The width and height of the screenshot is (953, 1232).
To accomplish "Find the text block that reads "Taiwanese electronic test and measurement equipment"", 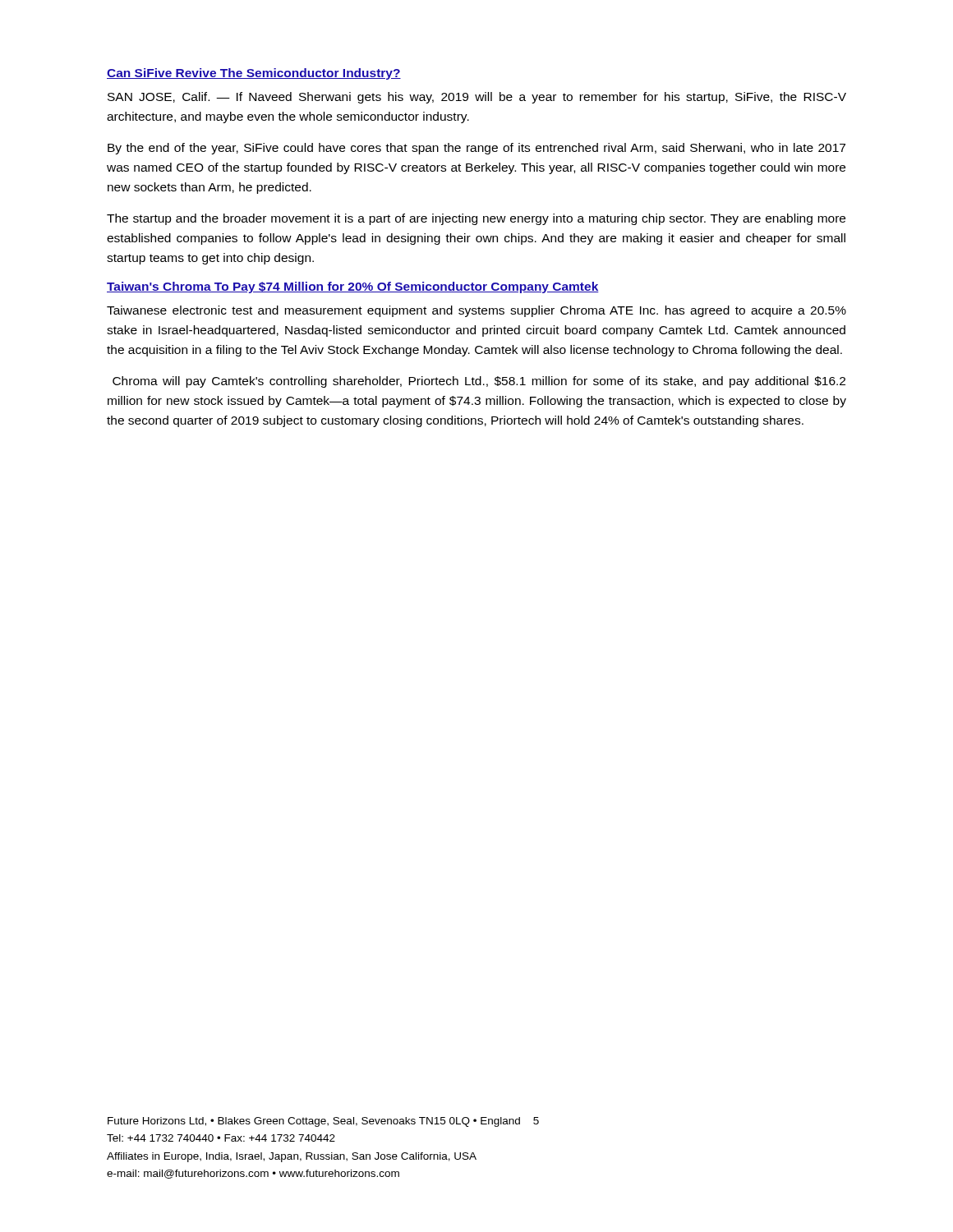I will [x=476, y=330].
